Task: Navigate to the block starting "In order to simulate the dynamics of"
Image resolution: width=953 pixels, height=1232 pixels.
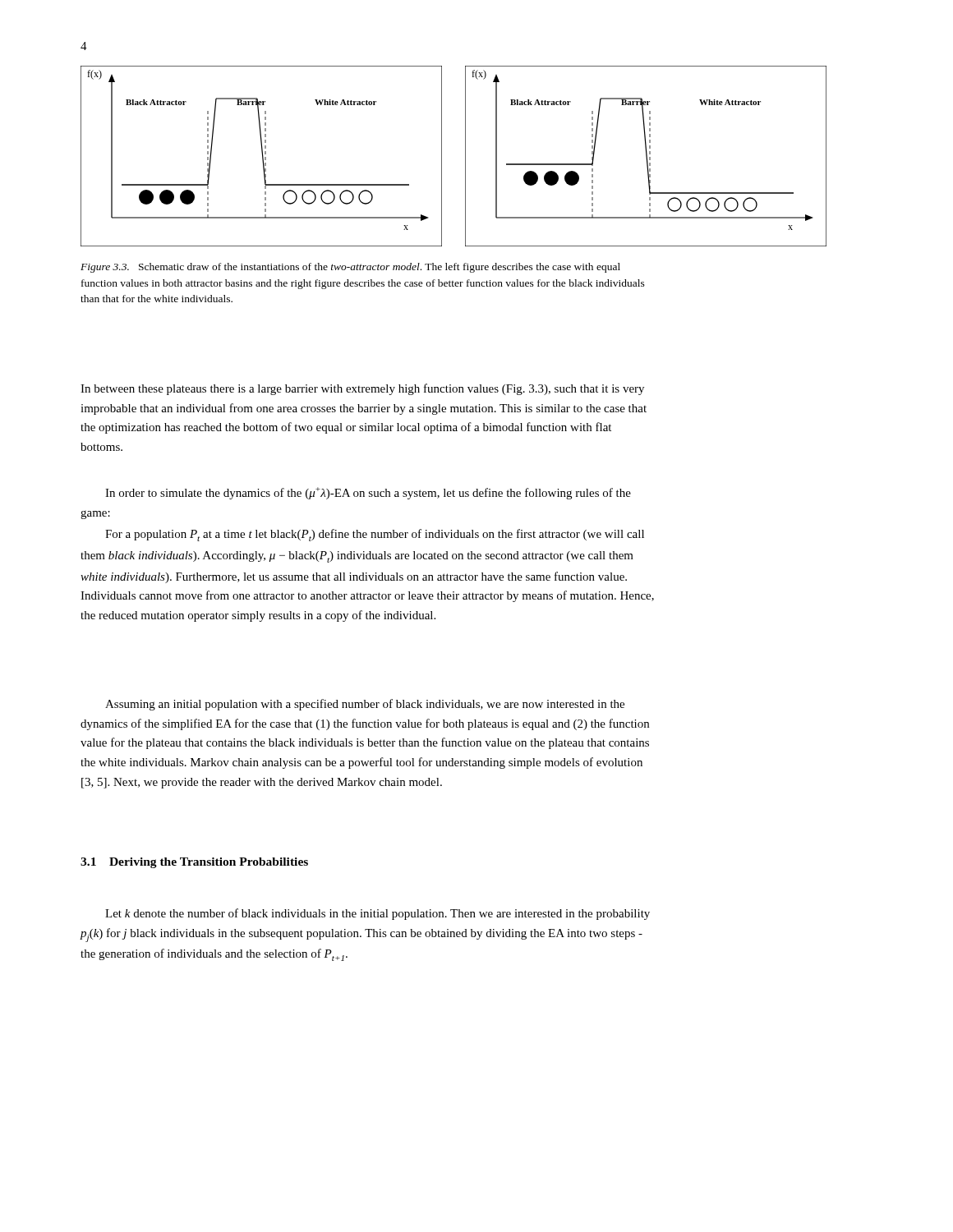Action: [368, 502]
